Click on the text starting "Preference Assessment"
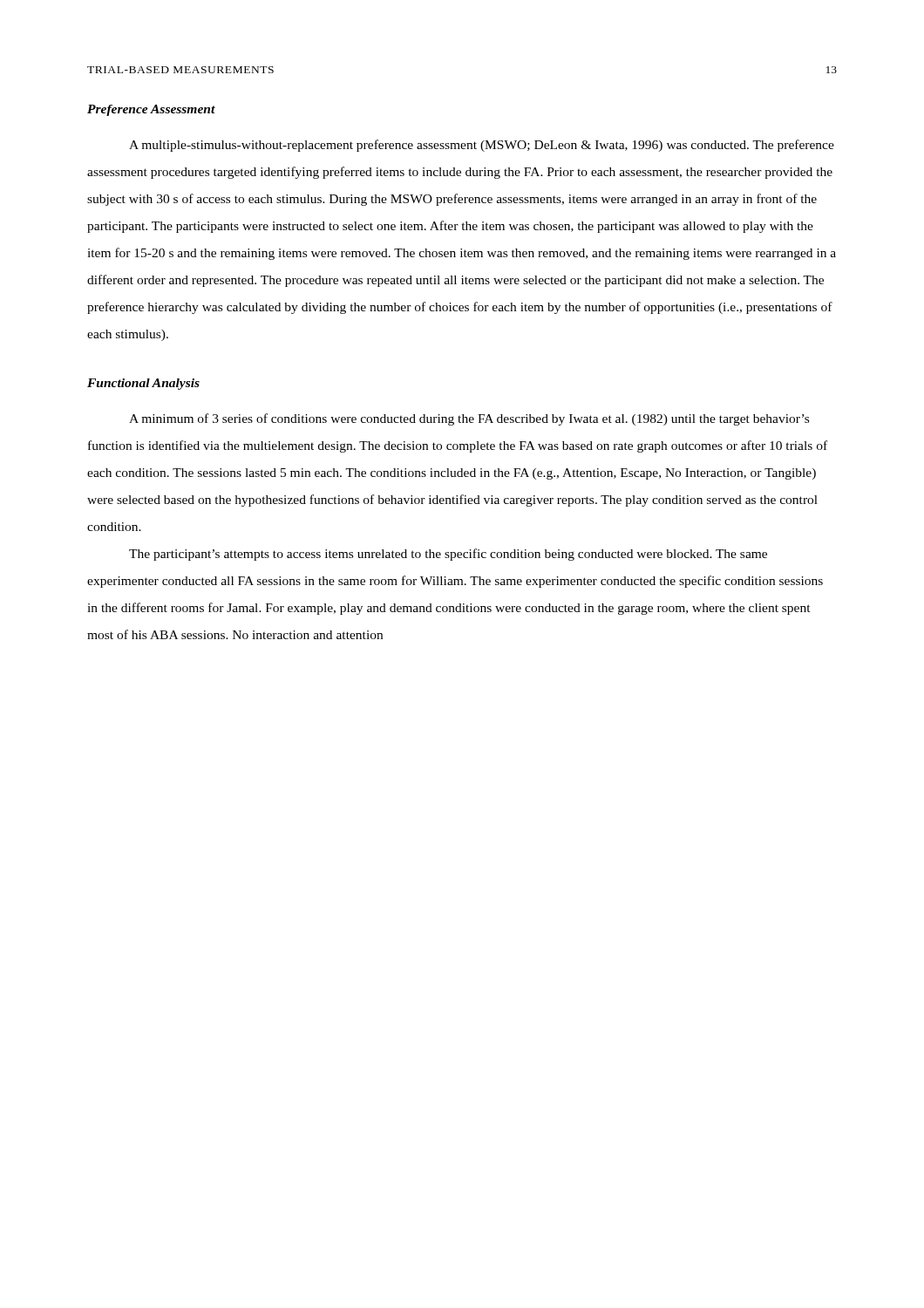This screenshot has width=924, height=1308. pos(151,109)
